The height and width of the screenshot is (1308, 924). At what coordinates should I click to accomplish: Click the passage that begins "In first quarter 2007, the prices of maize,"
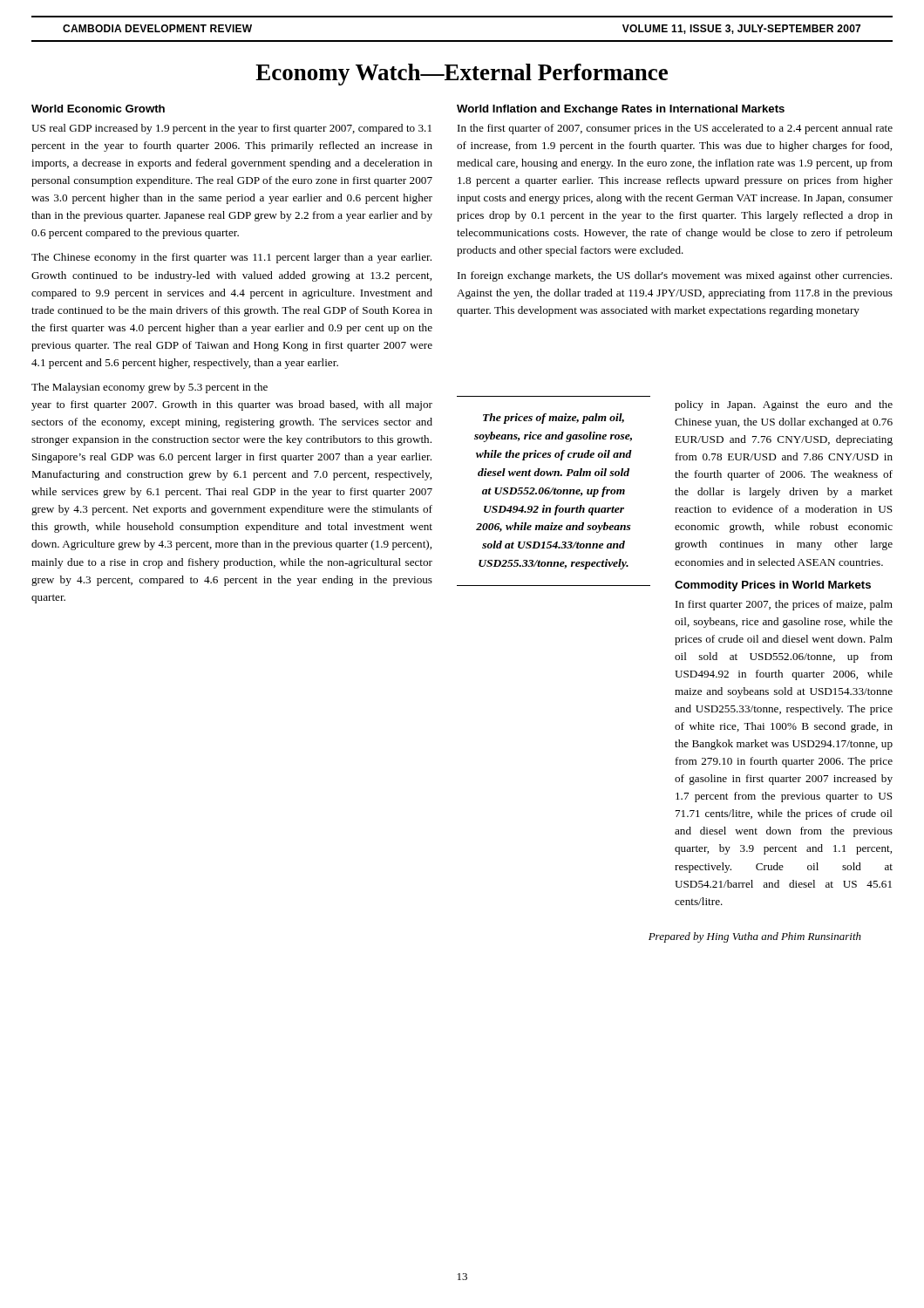(784, 752)
